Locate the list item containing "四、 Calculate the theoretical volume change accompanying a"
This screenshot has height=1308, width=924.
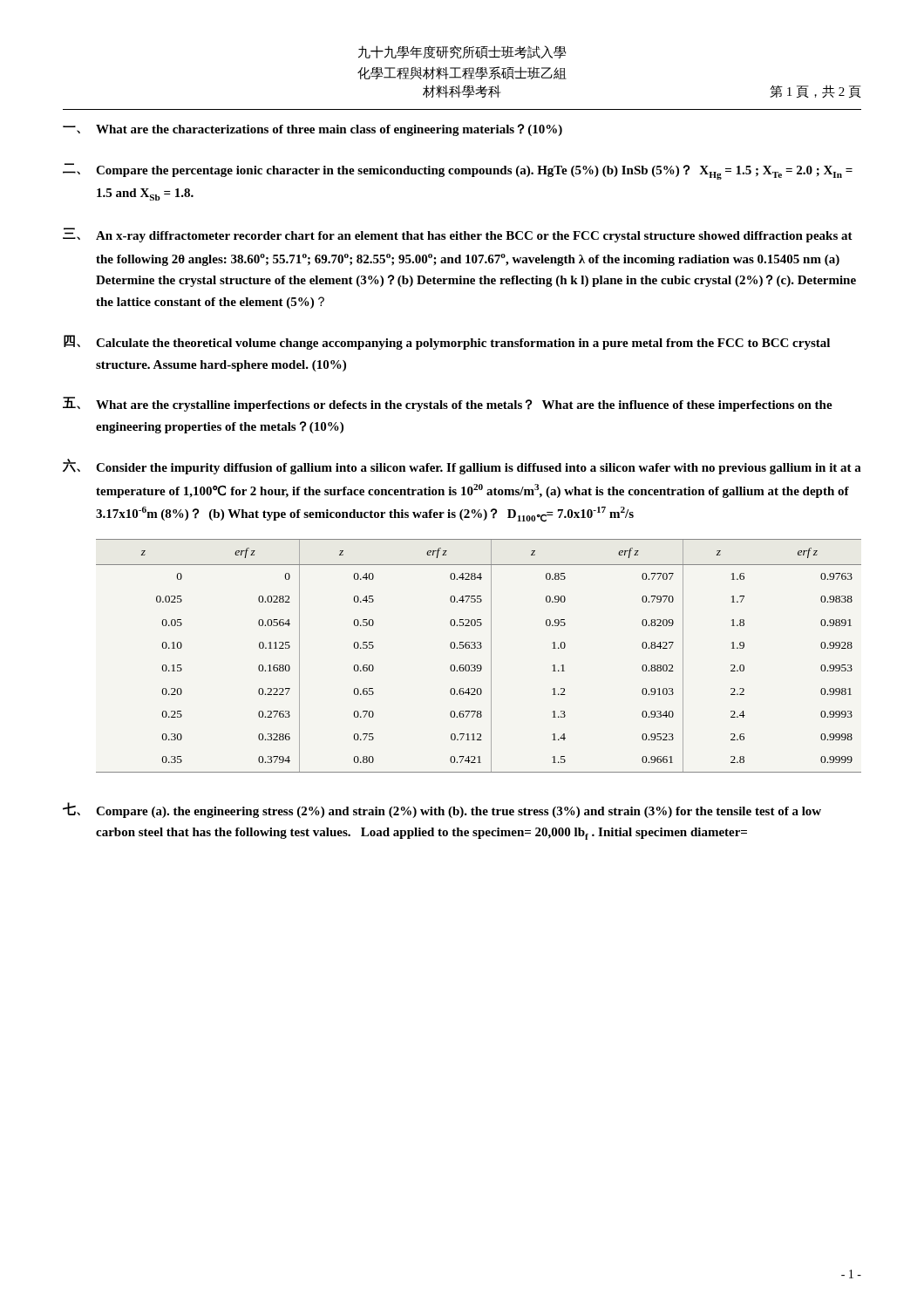click(462, 354)
